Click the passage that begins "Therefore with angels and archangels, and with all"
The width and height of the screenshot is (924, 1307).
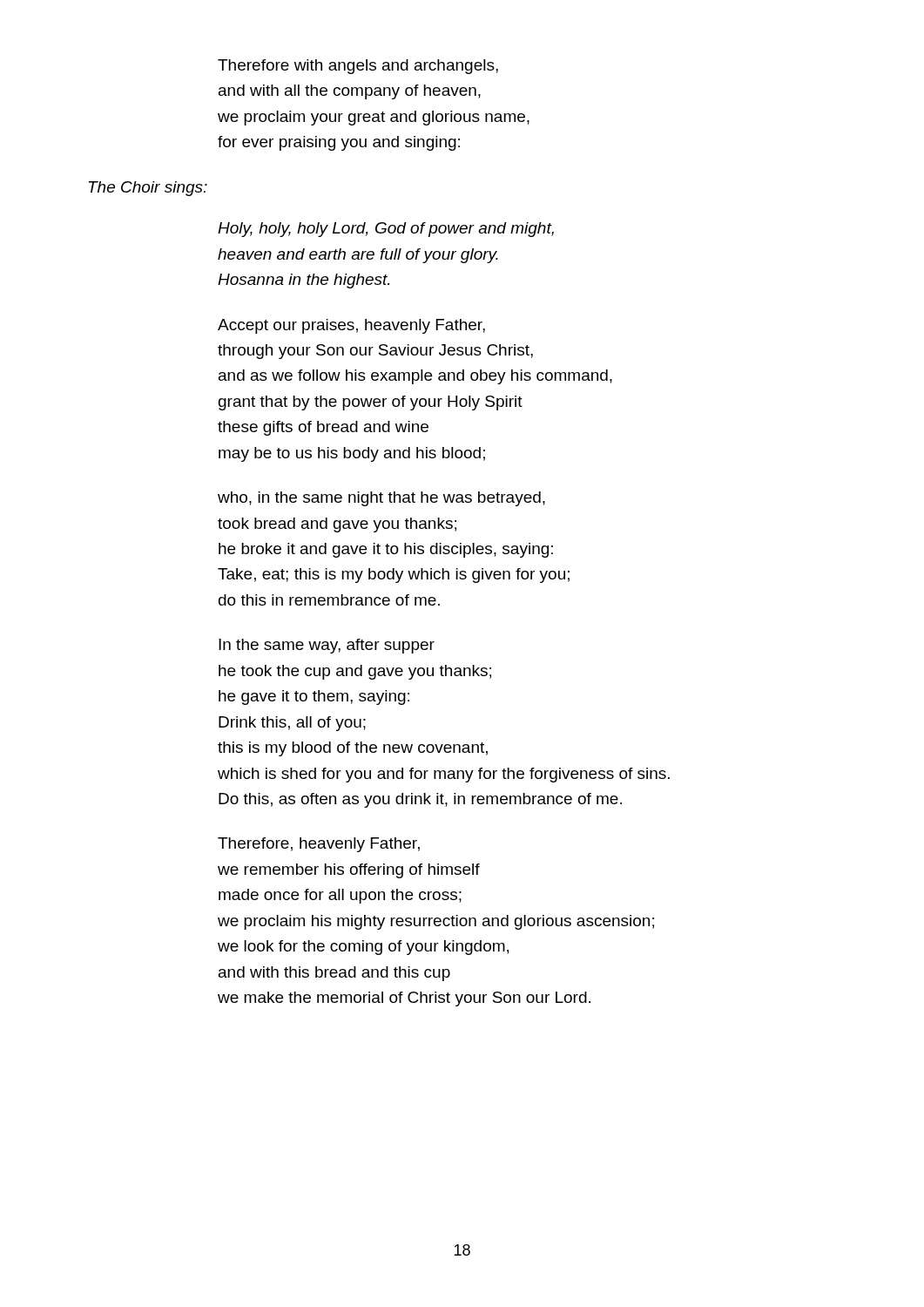[374, 103]
